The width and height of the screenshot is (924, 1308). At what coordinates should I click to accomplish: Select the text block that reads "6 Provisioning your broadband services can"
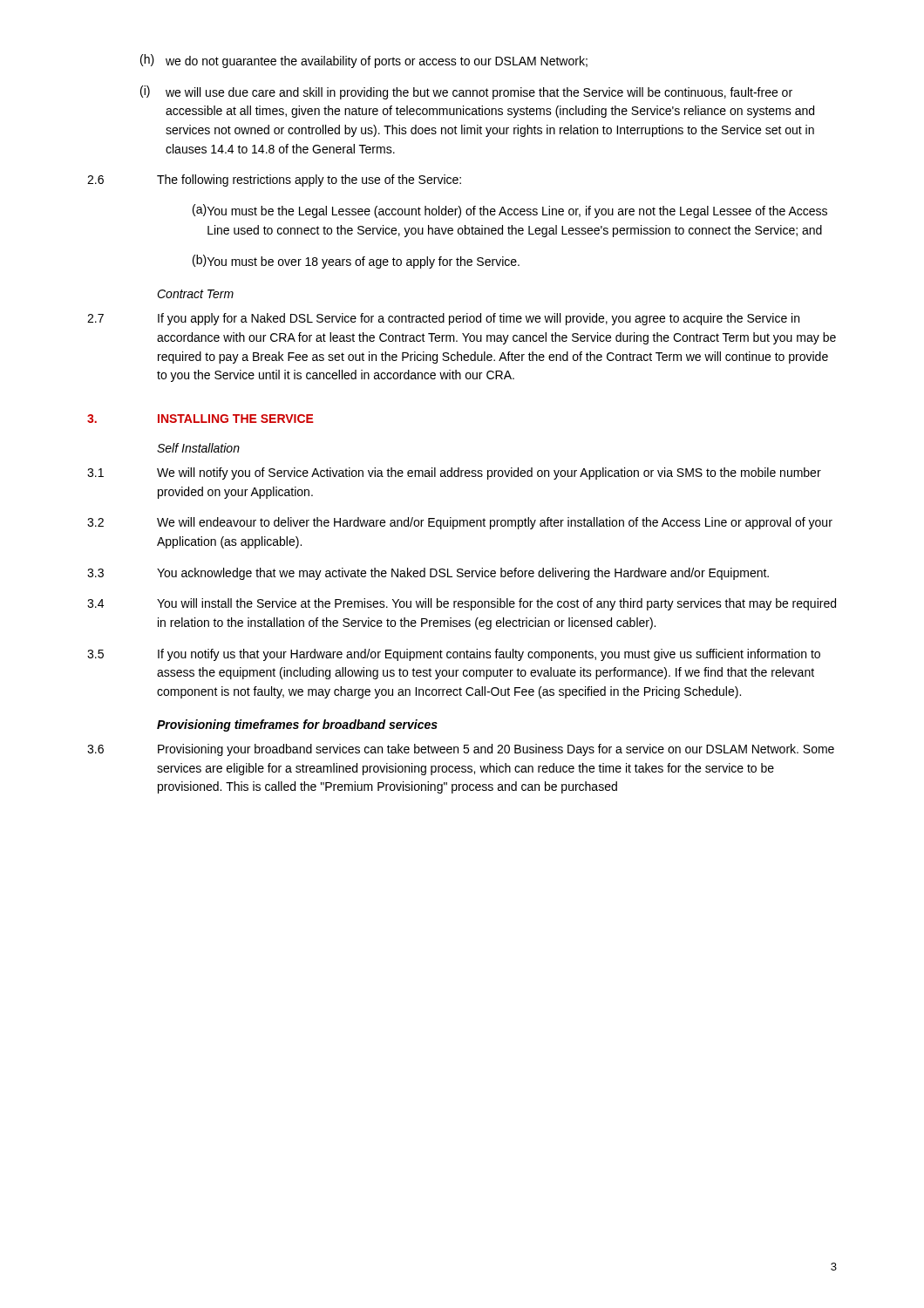[462, 769]
